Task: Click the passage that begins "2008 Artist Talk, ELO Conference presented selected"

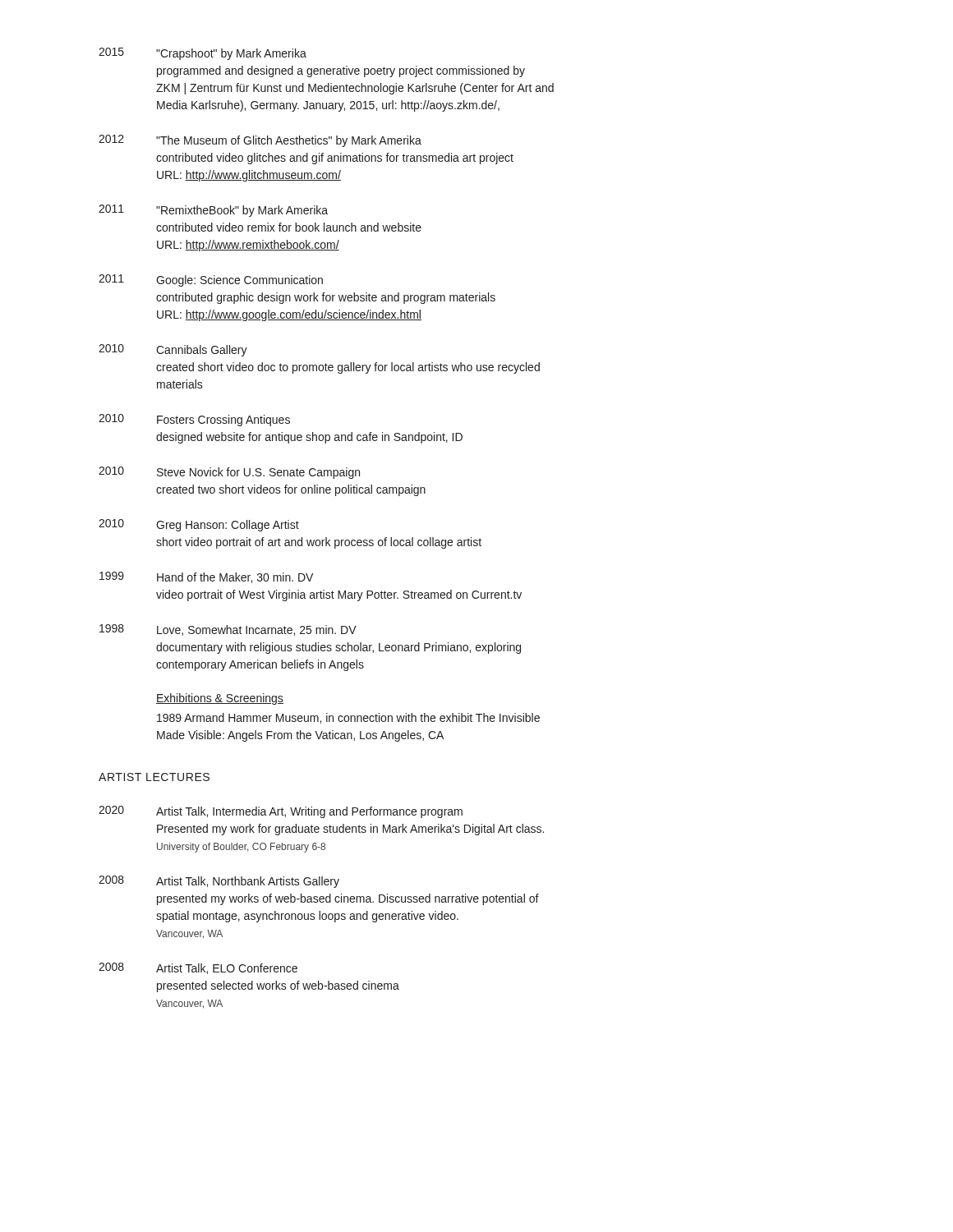Action: 198,968
